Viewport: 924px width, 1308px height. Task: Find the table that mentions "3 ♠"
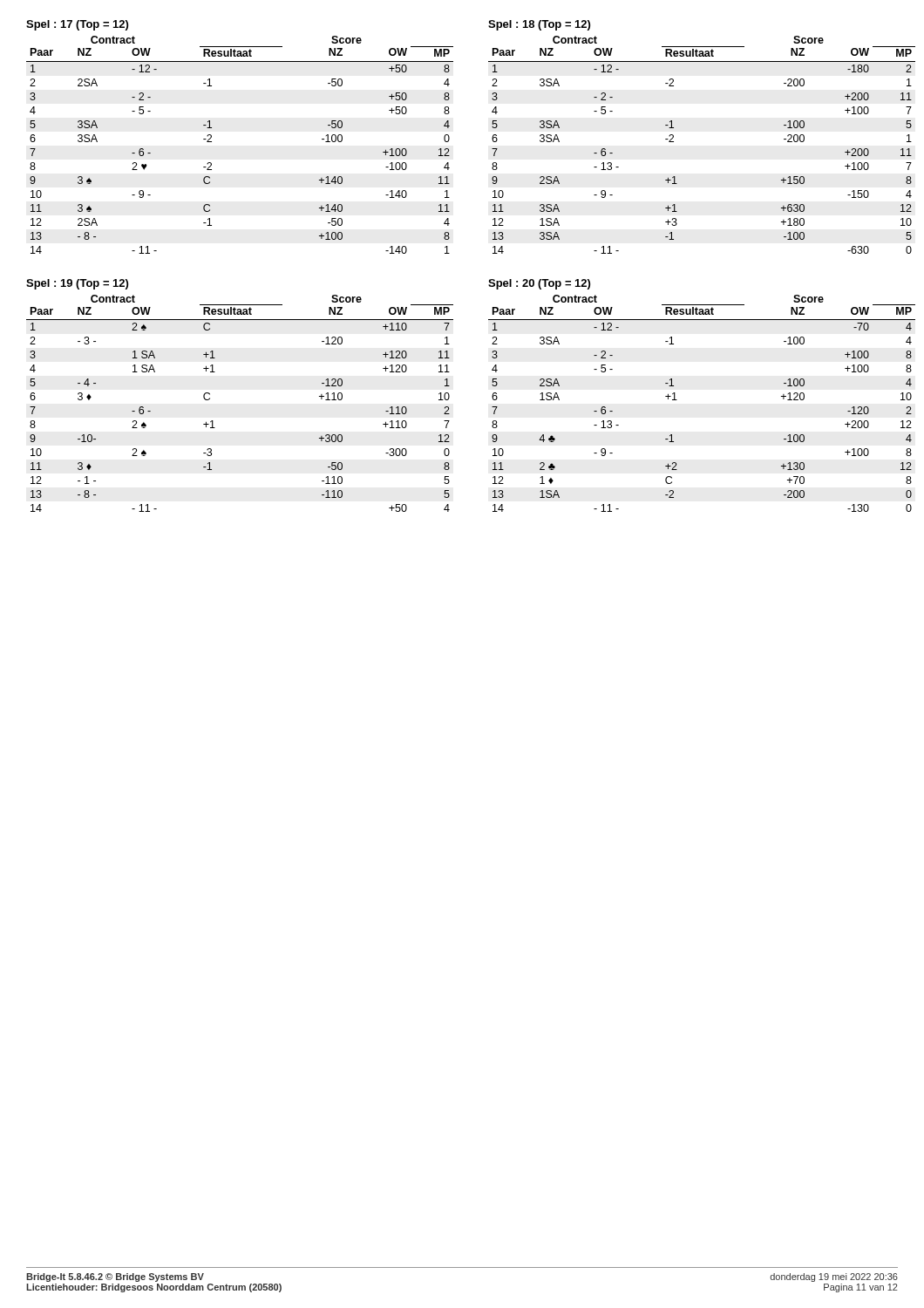[x=240, y=145]
